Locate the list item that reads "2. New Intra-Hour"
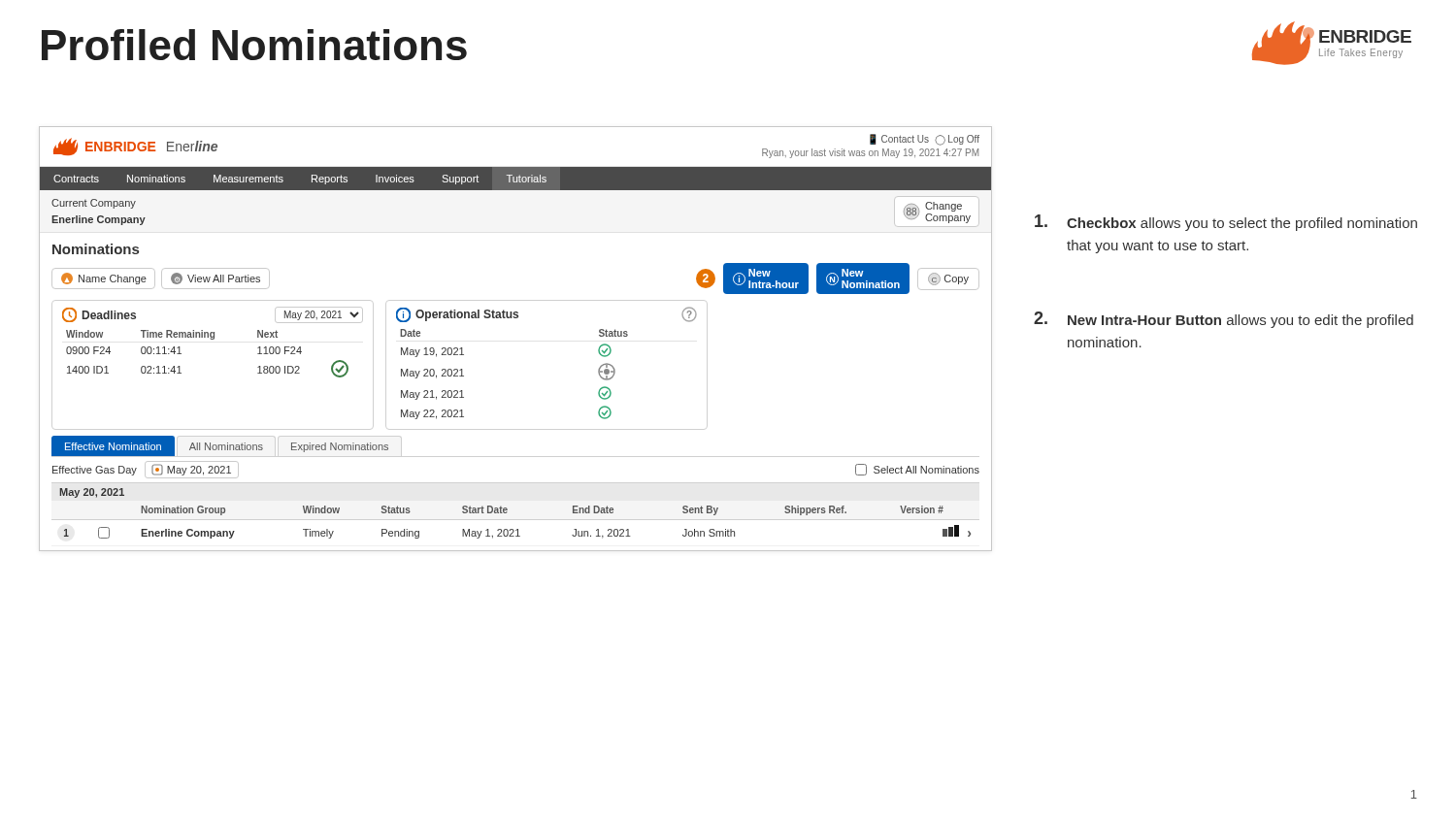The image size is (1456, 819). (x=1228, y=331)
